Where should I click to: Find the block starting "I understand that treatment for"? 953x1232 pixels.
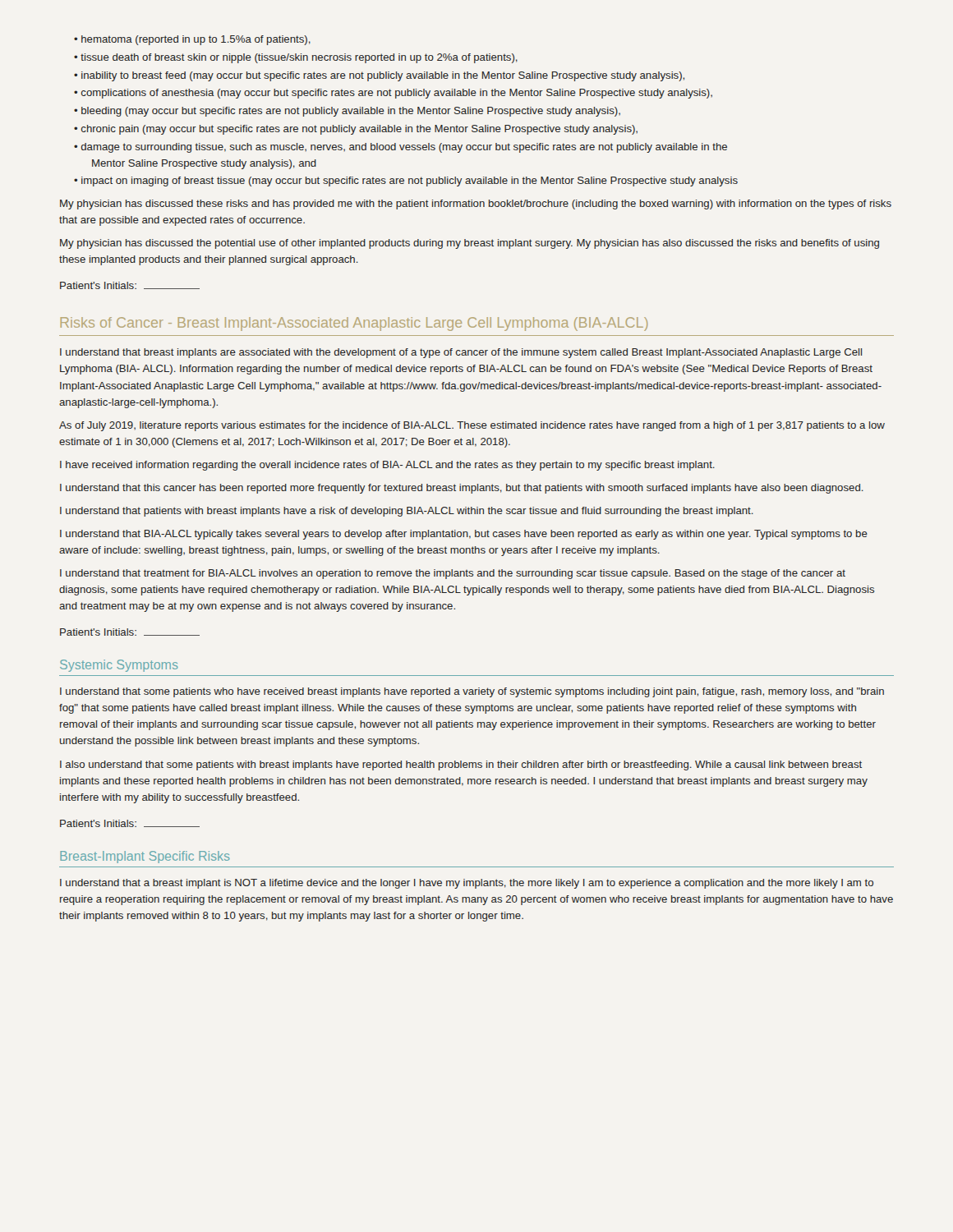pyautogui.click(x=476, y=590)
